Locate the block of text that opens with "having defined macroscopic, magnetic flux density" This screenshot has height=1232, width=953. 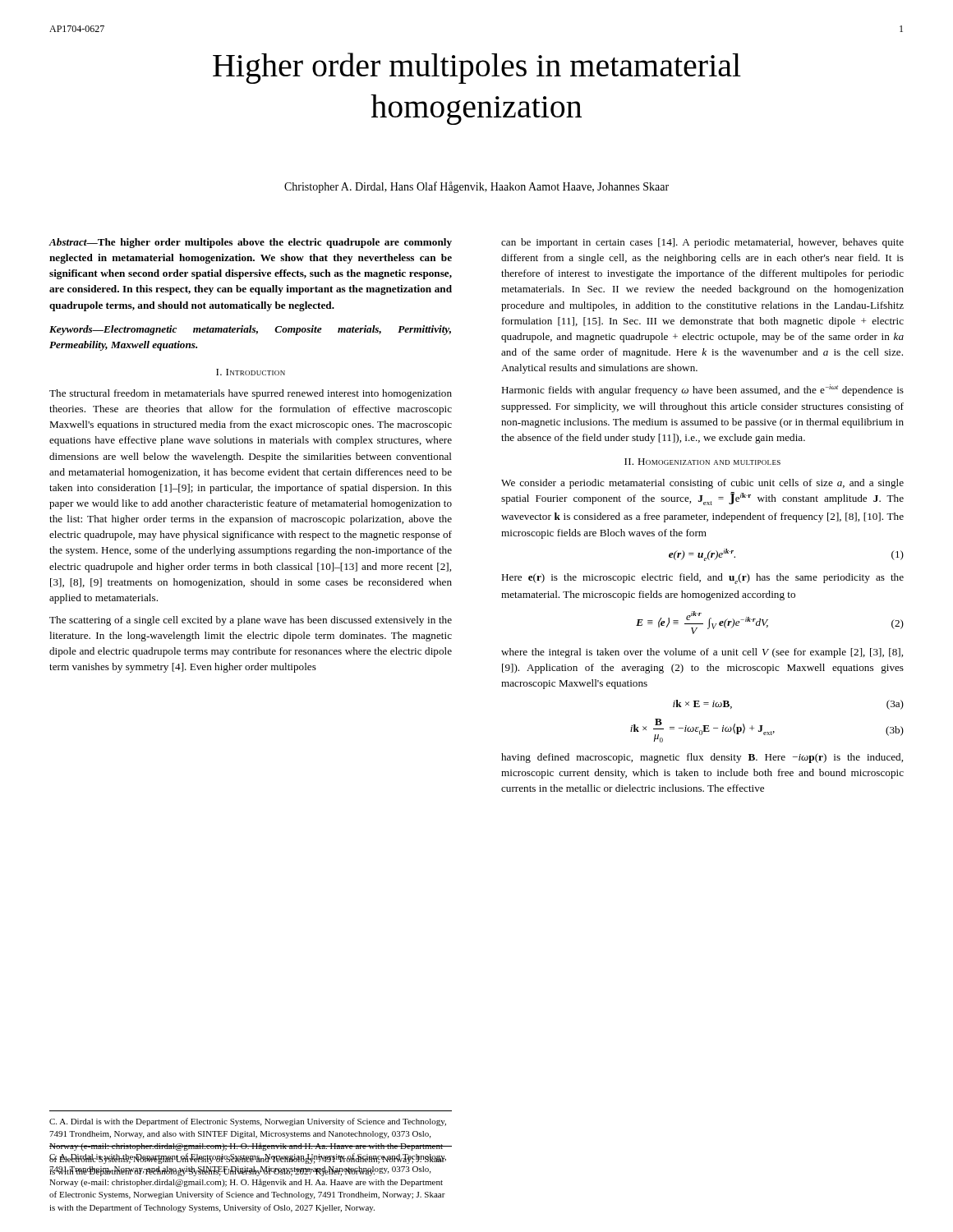point(702,773)
